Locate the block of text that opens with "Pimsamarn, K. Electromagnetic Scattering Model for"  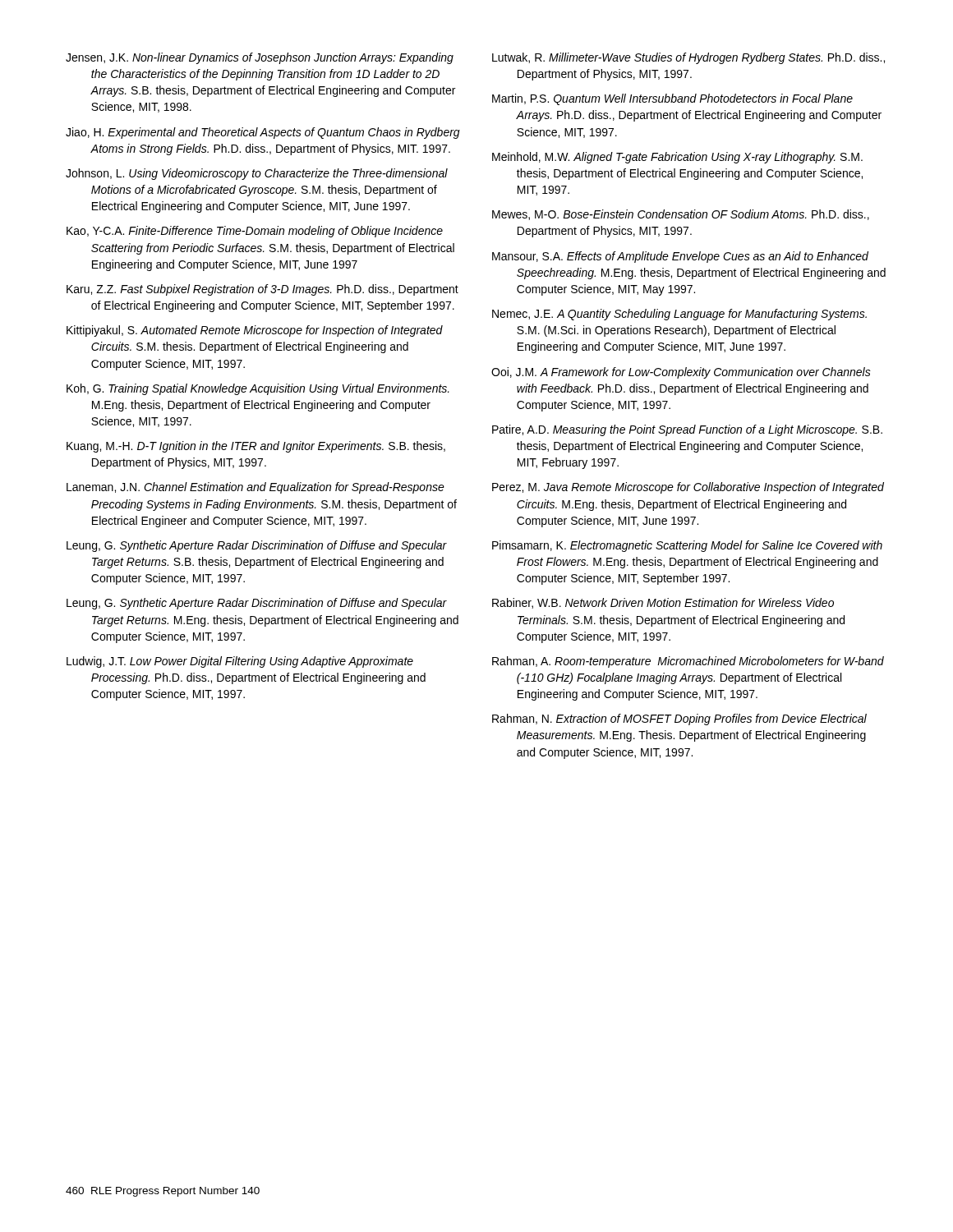point(687,562)
